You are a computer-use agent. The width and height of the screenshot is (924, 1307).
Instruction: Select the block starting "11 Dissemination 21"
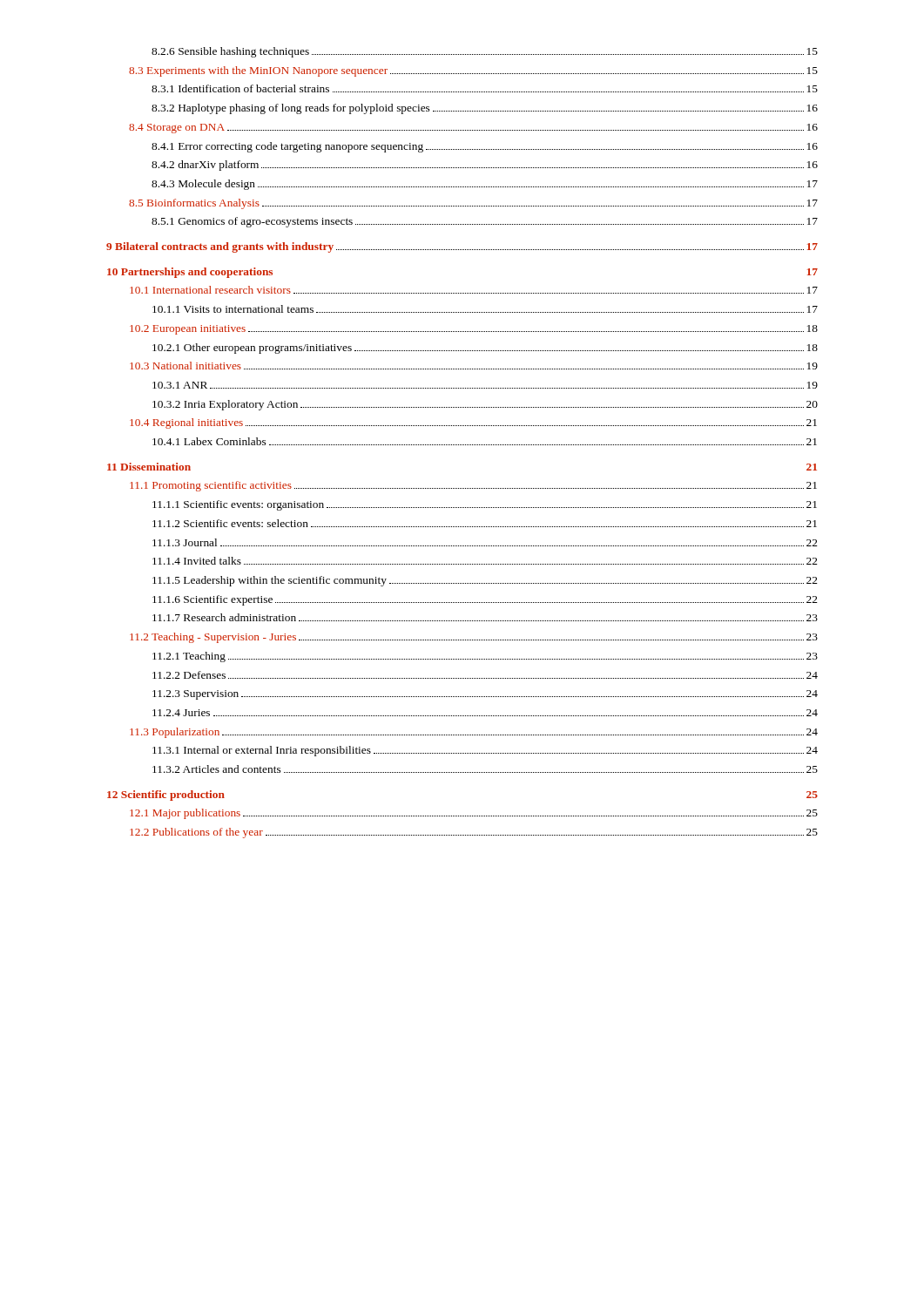pyautogui.click(x=158, y=467)
